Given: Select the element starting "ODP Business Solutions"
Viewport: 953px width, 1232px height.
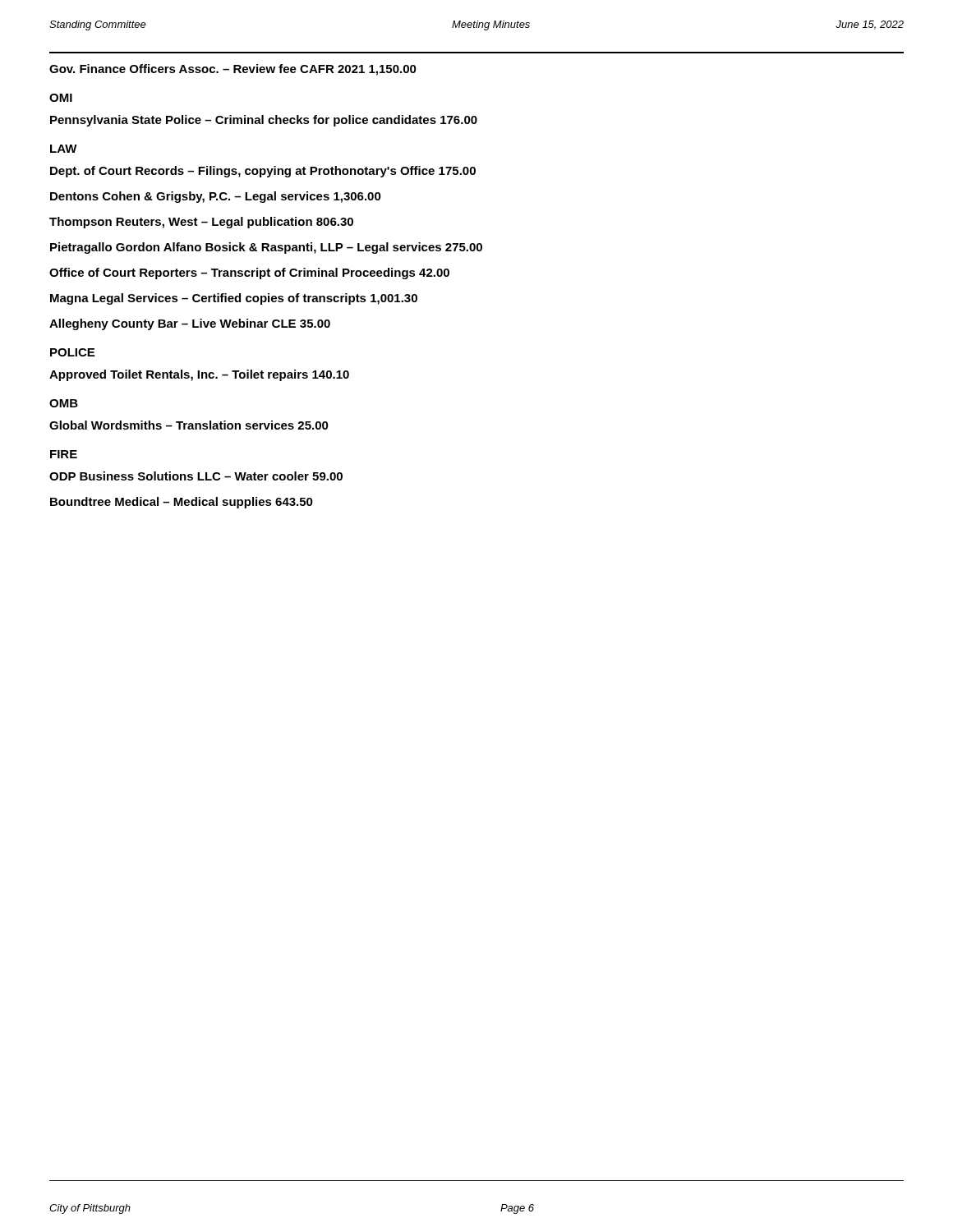Looking at the screenshot, I should (196, 476).
